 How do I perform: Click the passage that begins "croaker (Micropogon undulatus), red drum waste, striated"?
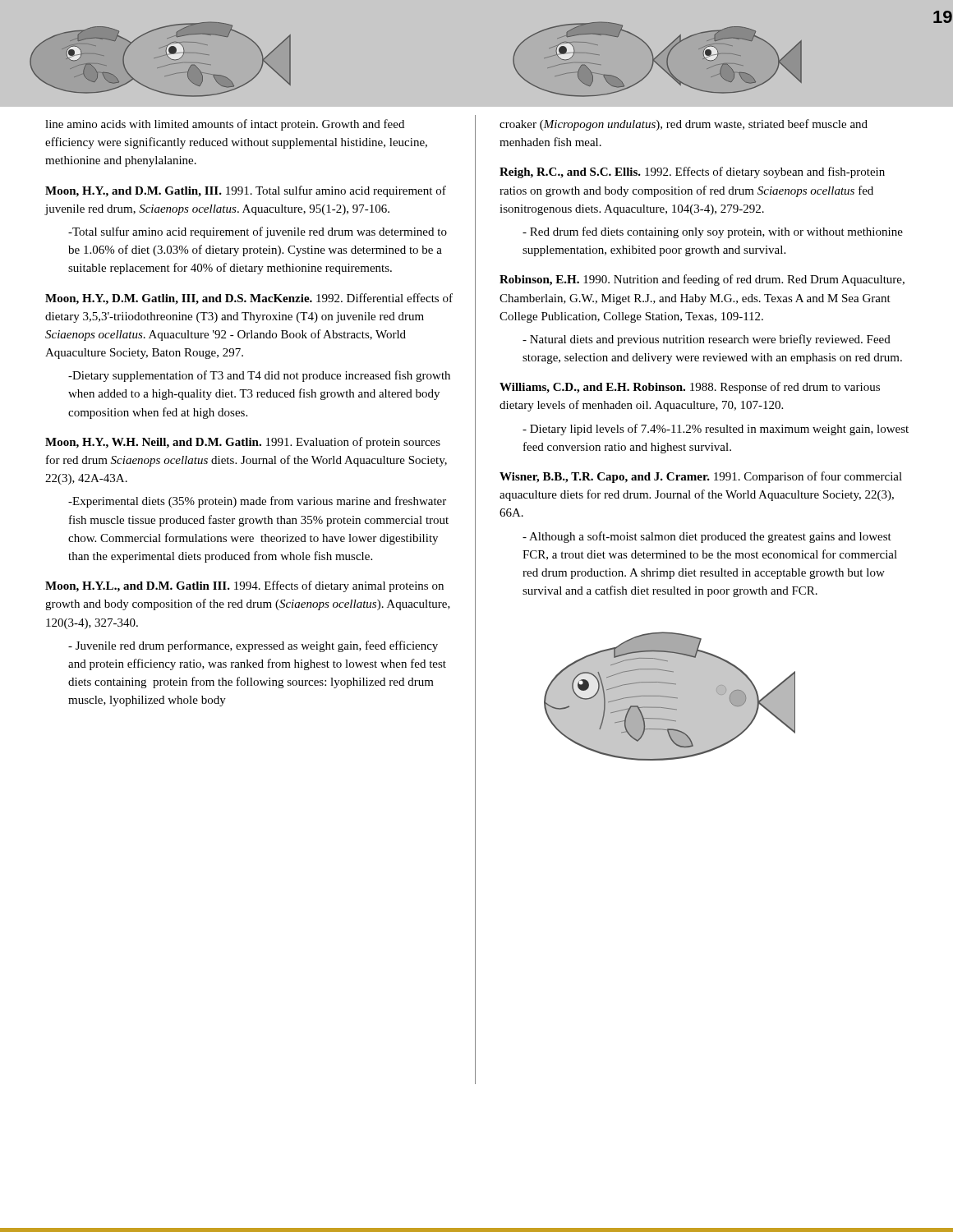684,133
